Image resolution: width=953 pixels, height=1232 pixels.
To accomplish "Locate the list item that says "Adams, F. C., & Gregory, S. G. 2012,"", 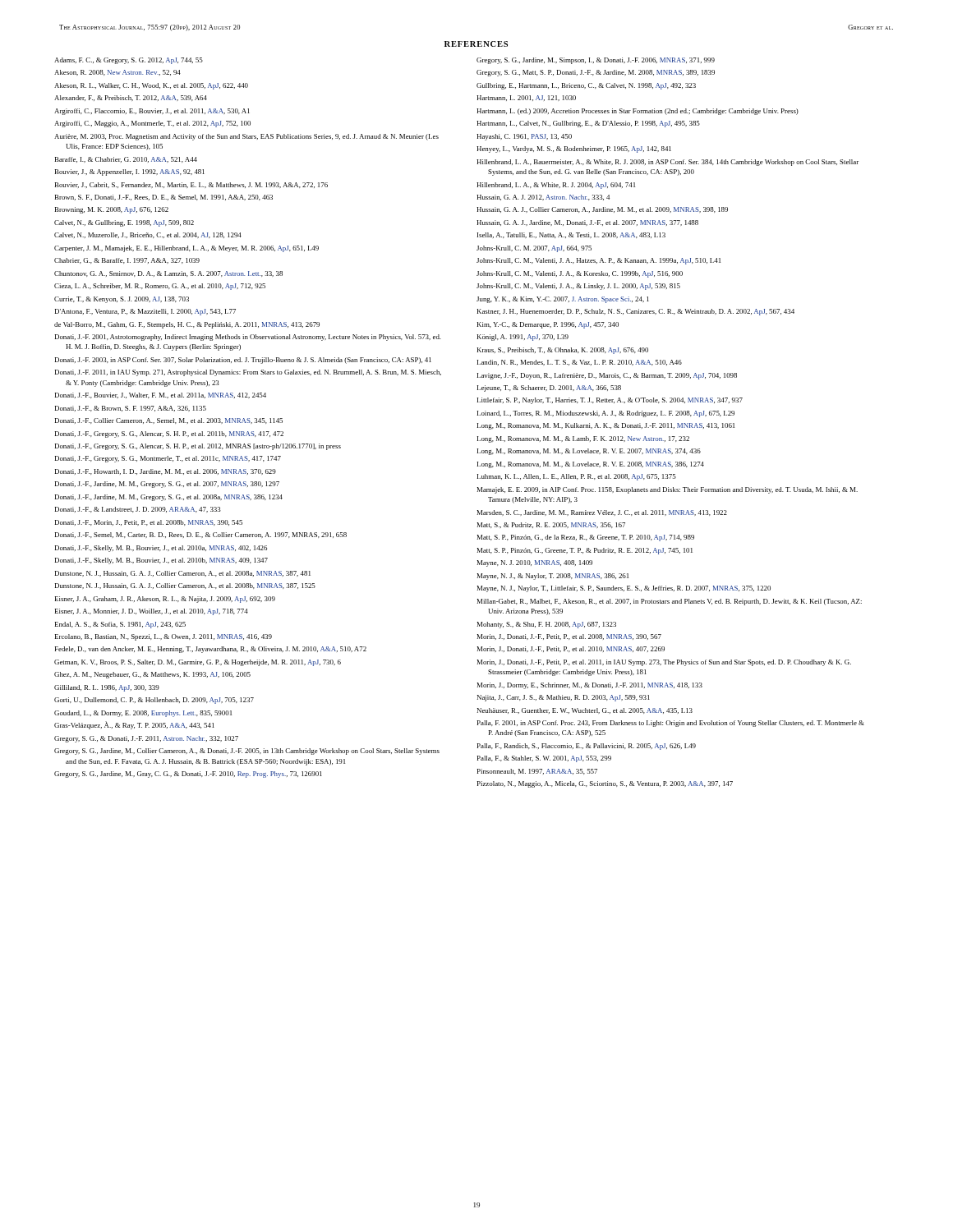I will pos(128,60).
